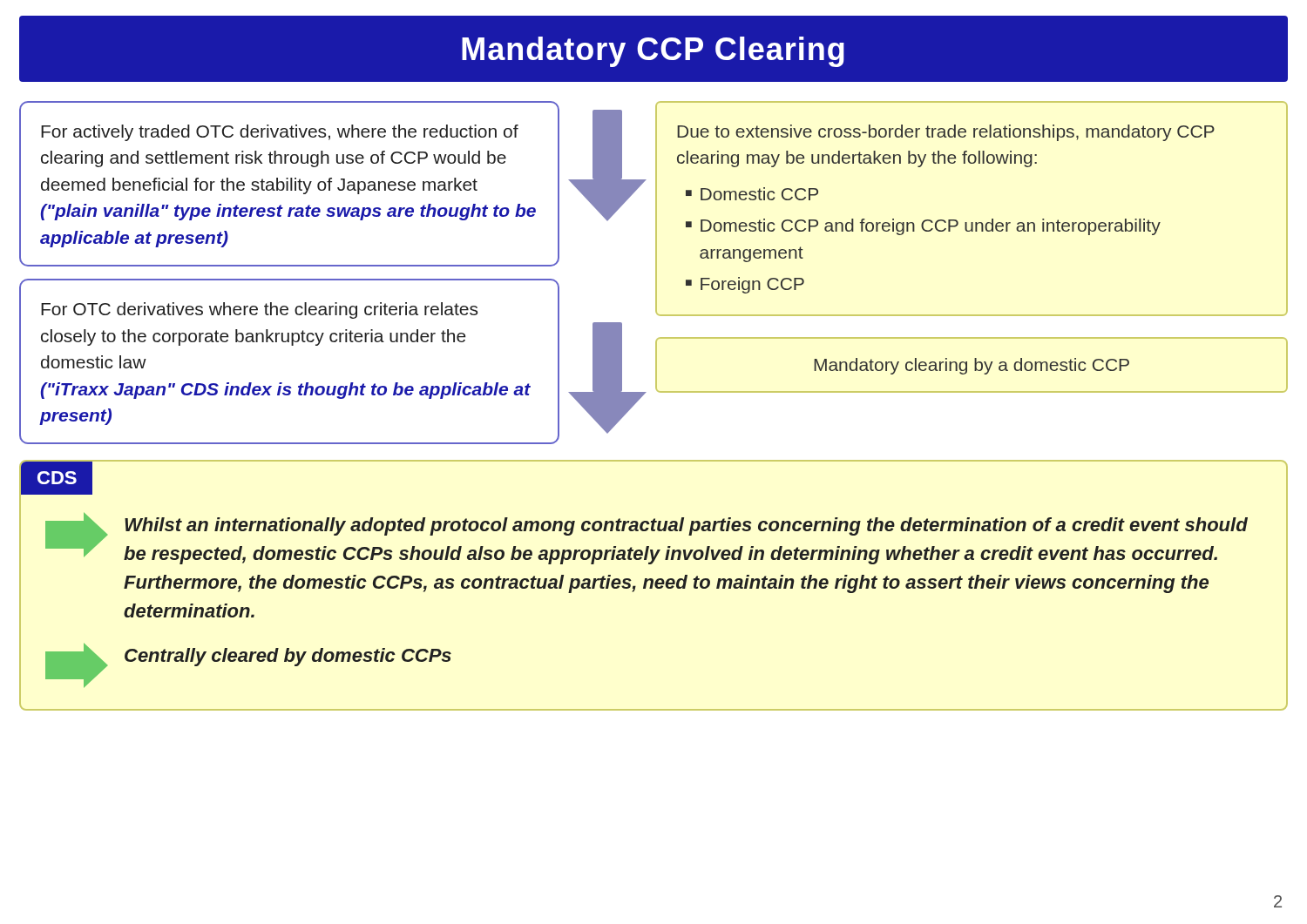This screenshot has height=924, width=1307.
Task: Select the text block that reads "For actively traded OTC derivatives, where"
Action: click(288, 184)
